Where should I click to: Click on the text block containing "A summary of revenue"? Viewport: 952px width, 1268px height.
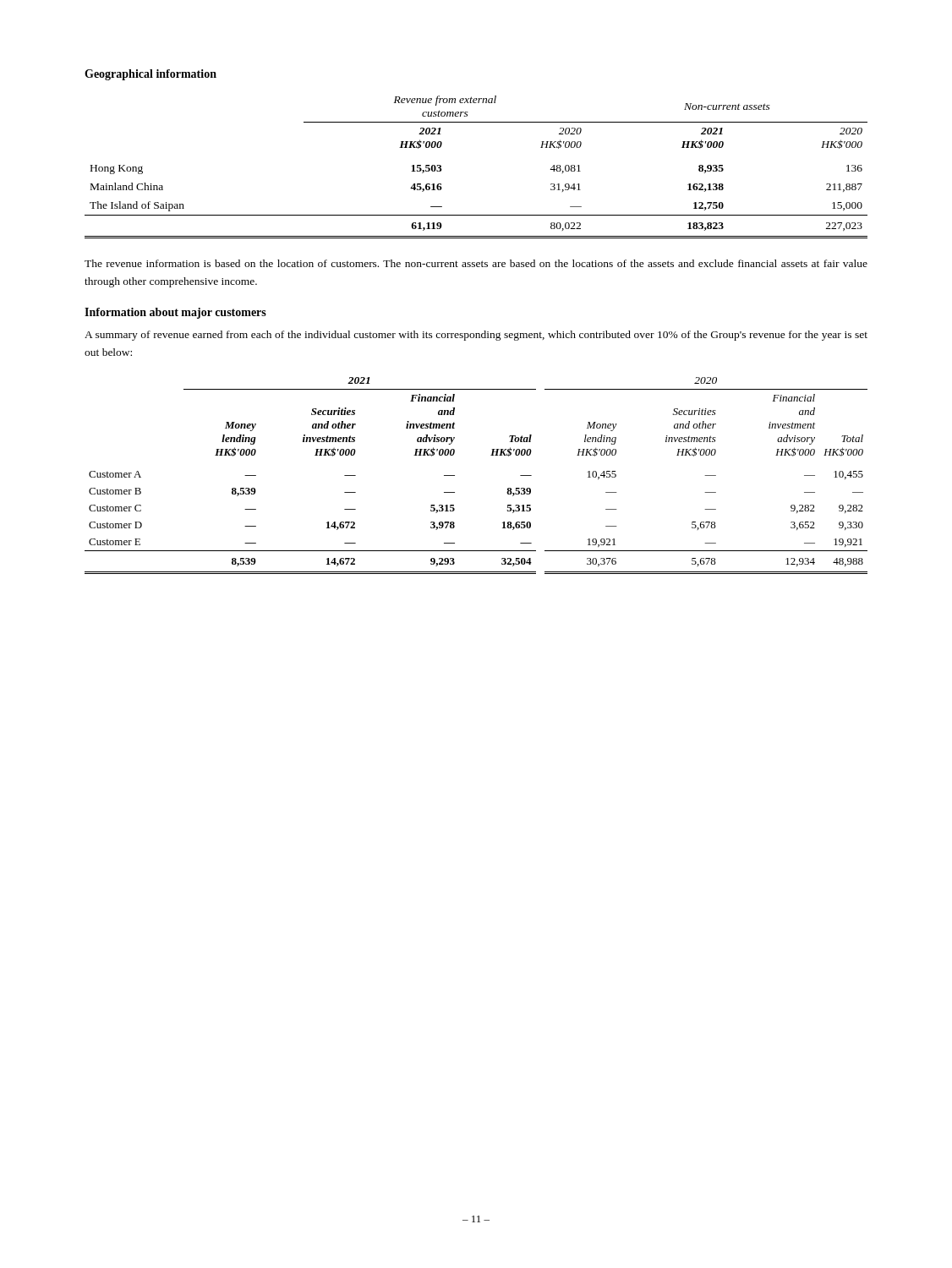click(476, 343)
